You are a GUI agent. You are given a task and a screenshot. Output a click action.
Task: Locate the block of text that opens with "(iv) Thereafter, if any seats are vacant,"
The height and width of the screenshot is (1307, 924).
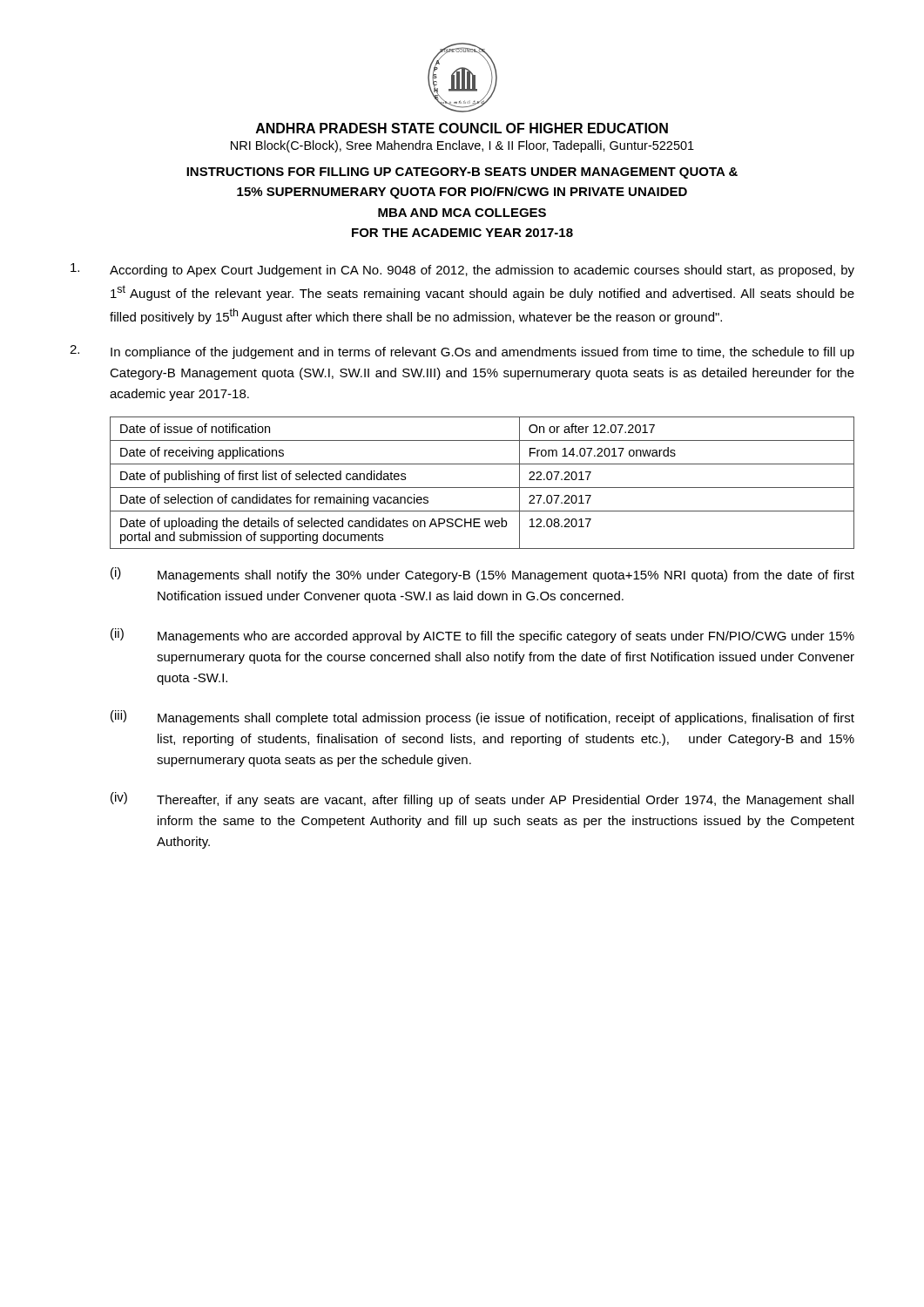[x=482, y=821]
